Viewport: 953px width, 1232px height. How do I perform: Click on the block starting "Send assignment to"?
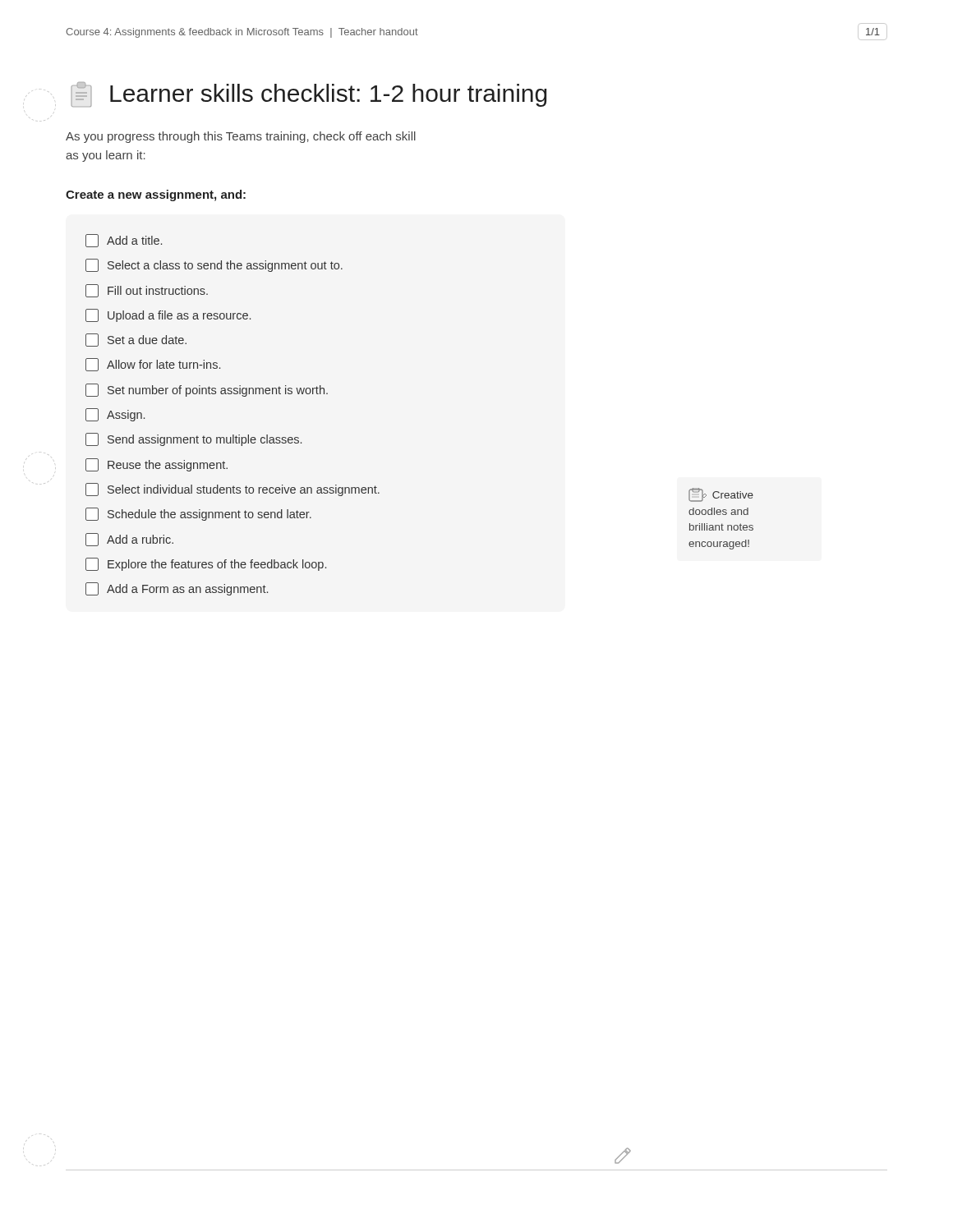(194, 440)
